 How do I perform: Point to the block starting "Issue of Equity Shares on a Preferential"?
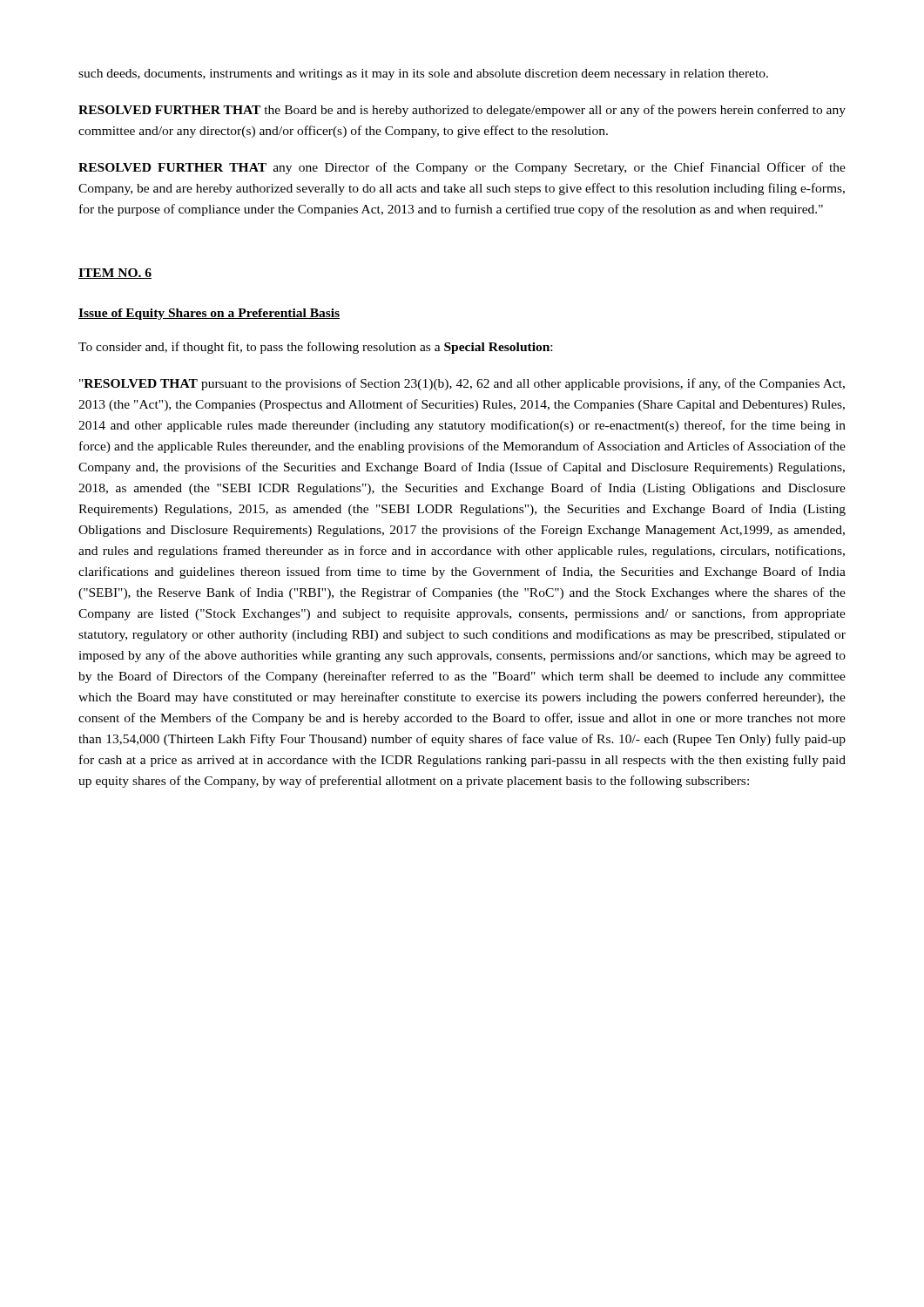click(x=209, y=312)
